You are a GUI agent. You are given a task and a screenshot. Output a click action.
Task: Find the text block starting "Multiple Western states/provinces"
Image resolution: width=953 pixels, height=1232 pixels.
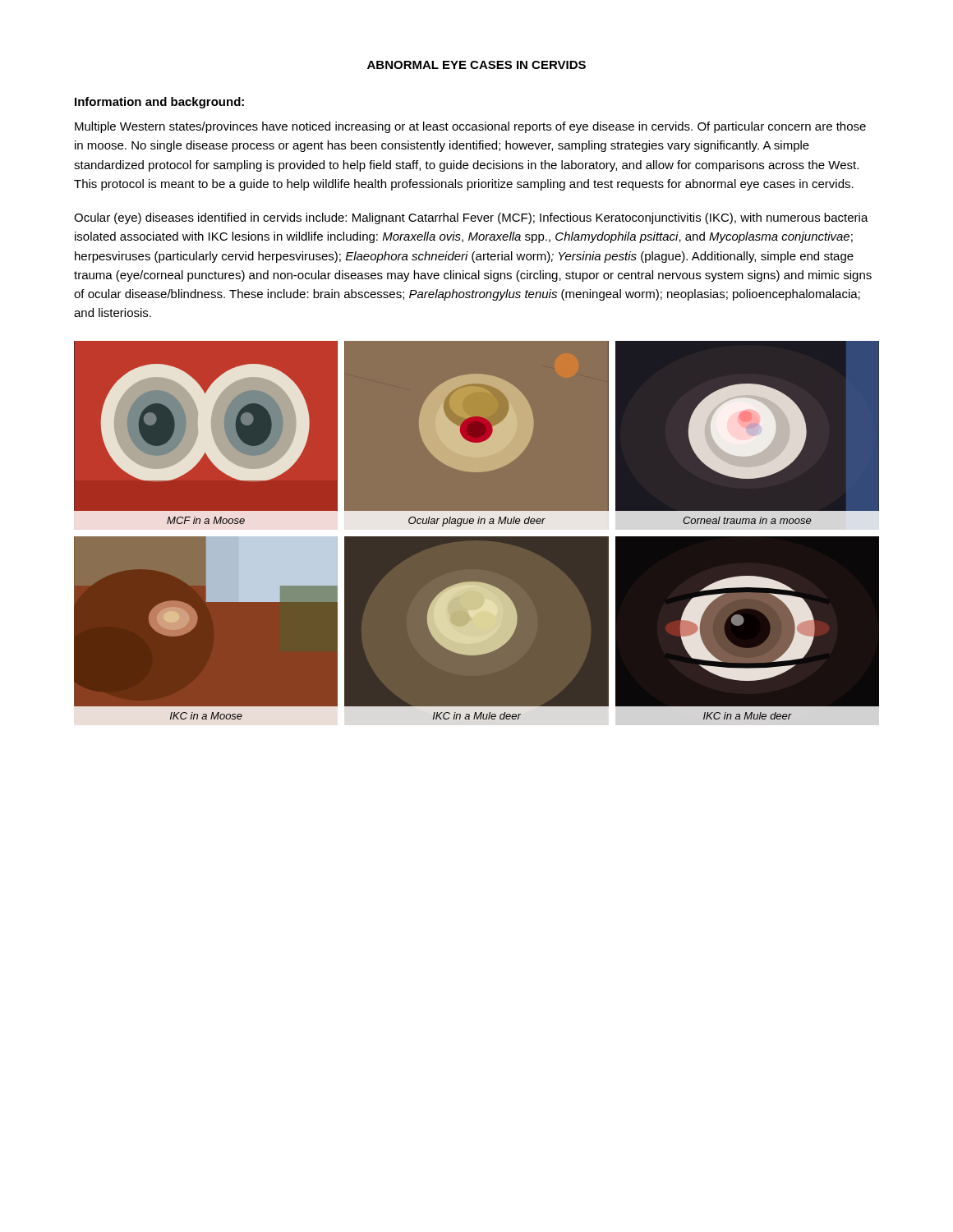pyautogui.click(x=470, y=155)
